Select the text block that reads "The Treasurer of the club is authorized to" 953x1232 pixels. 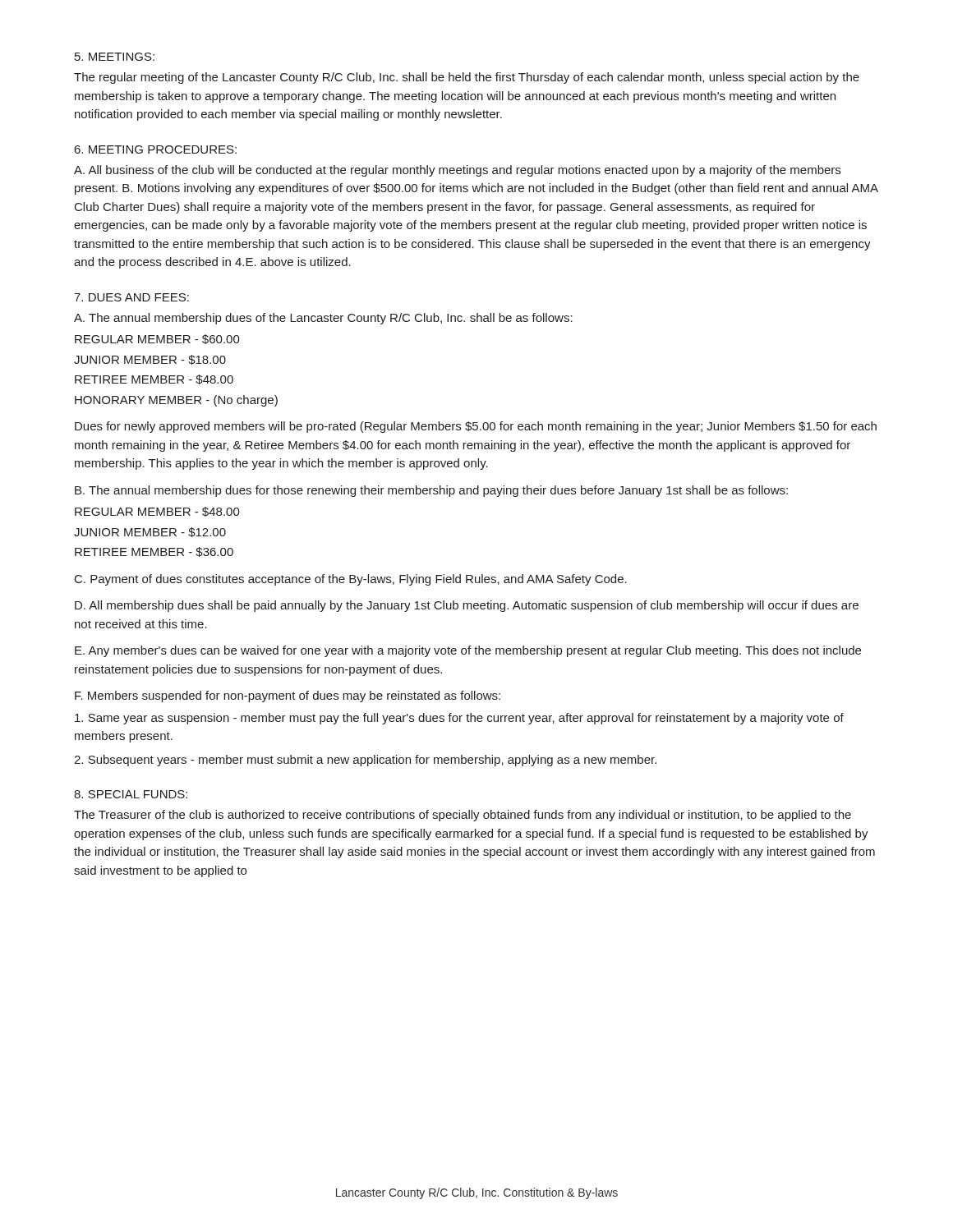[475, 842]
